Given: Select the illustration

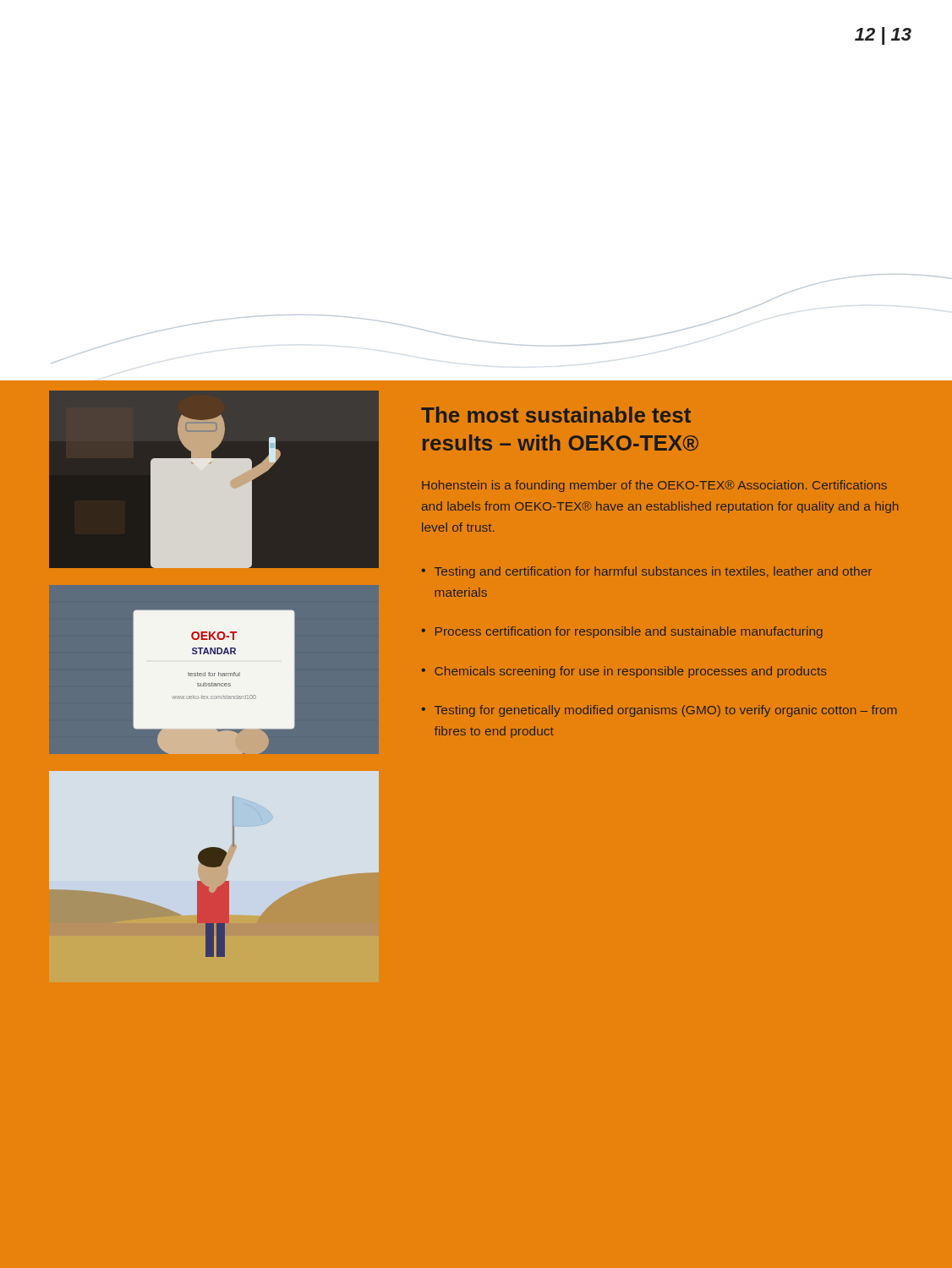Looking at the screenshot, I should 476,207.
